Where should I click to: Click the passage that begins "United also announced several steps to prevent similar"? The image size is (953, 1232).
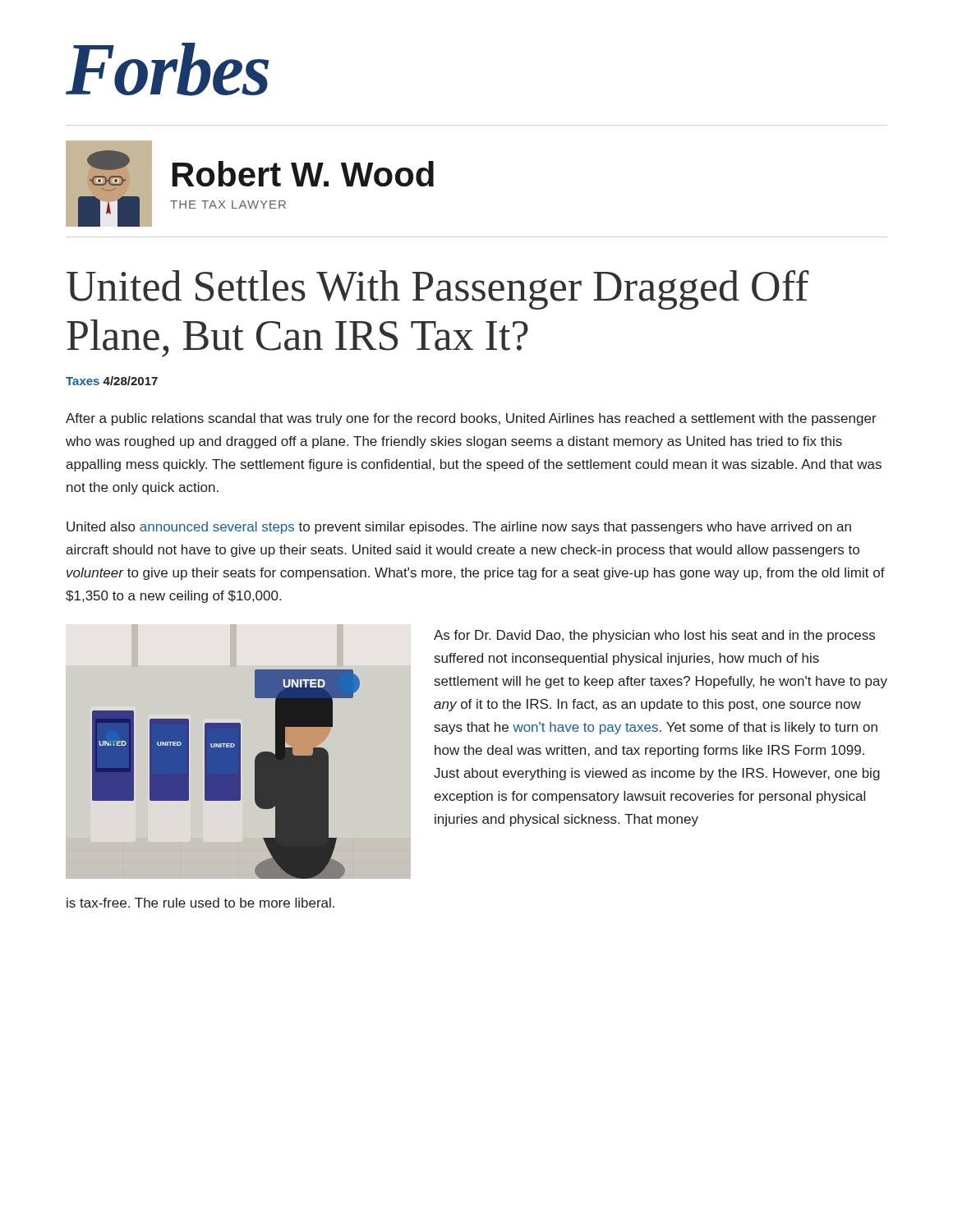click(x=475, y=561)
